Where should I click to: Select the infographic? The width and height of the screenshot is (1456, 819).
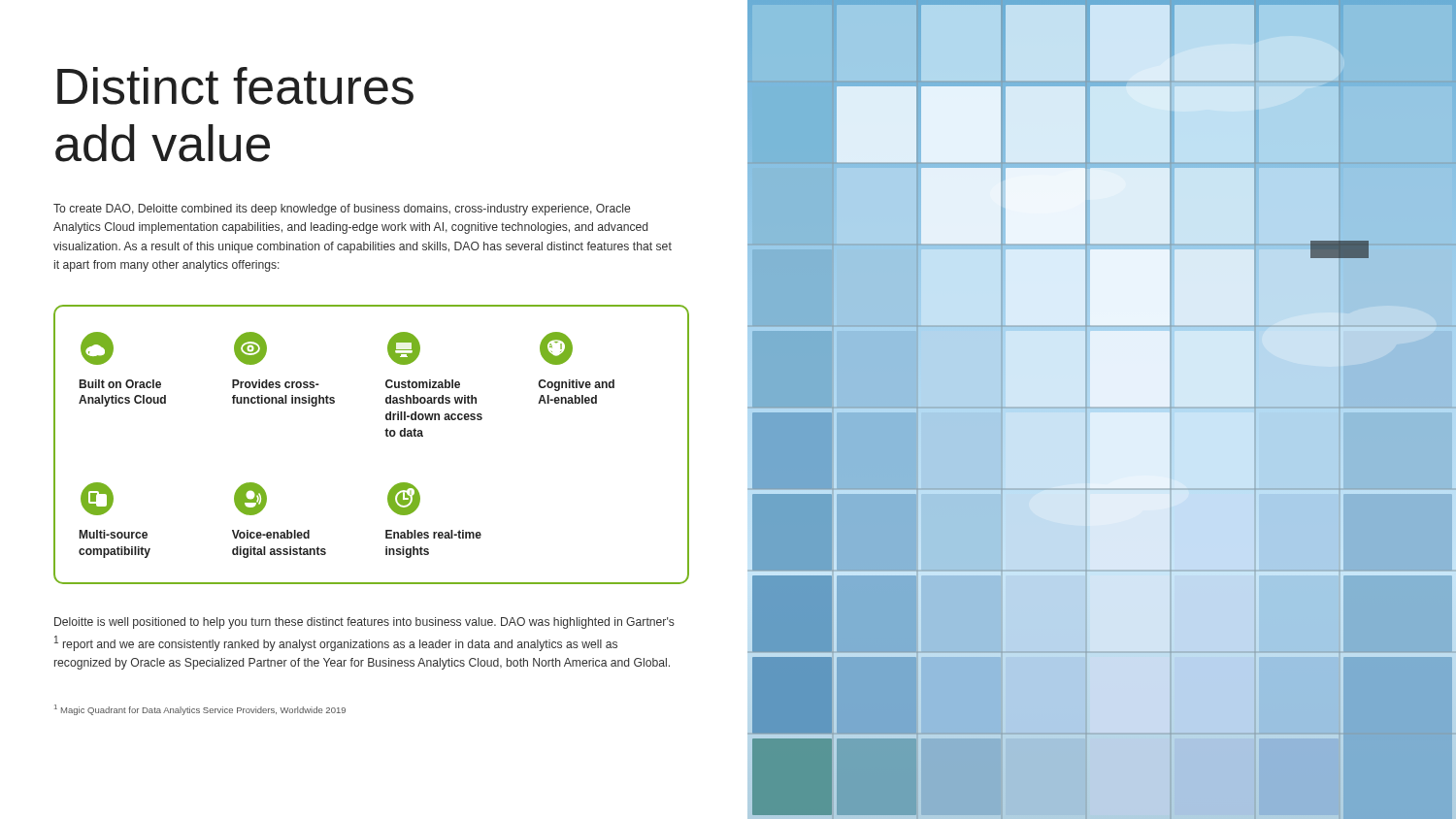click(x=371, y=444)
